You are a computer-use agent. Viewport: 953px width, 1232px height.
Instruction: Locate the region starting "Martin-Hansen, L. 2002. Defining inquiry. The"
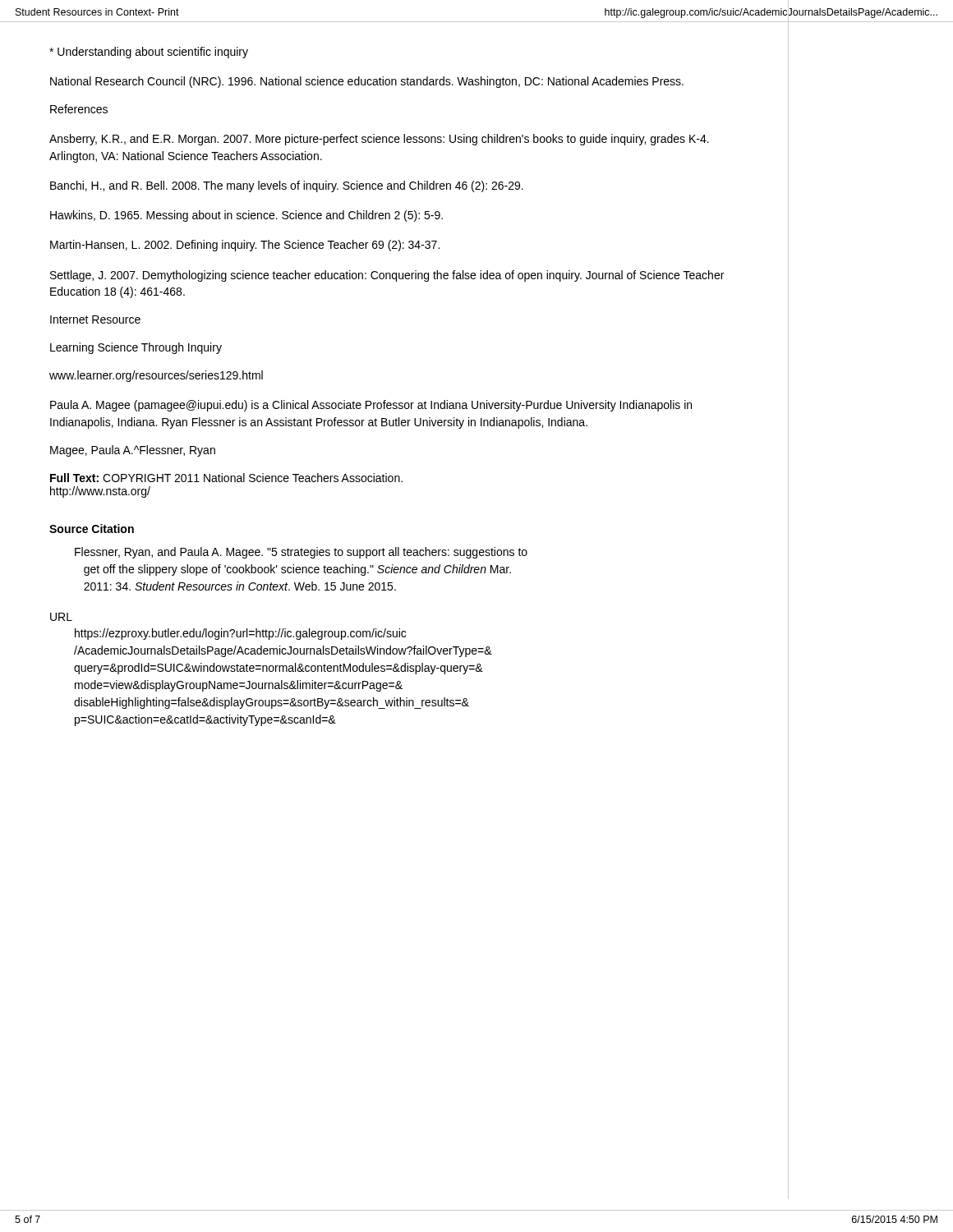pos(245,245)
